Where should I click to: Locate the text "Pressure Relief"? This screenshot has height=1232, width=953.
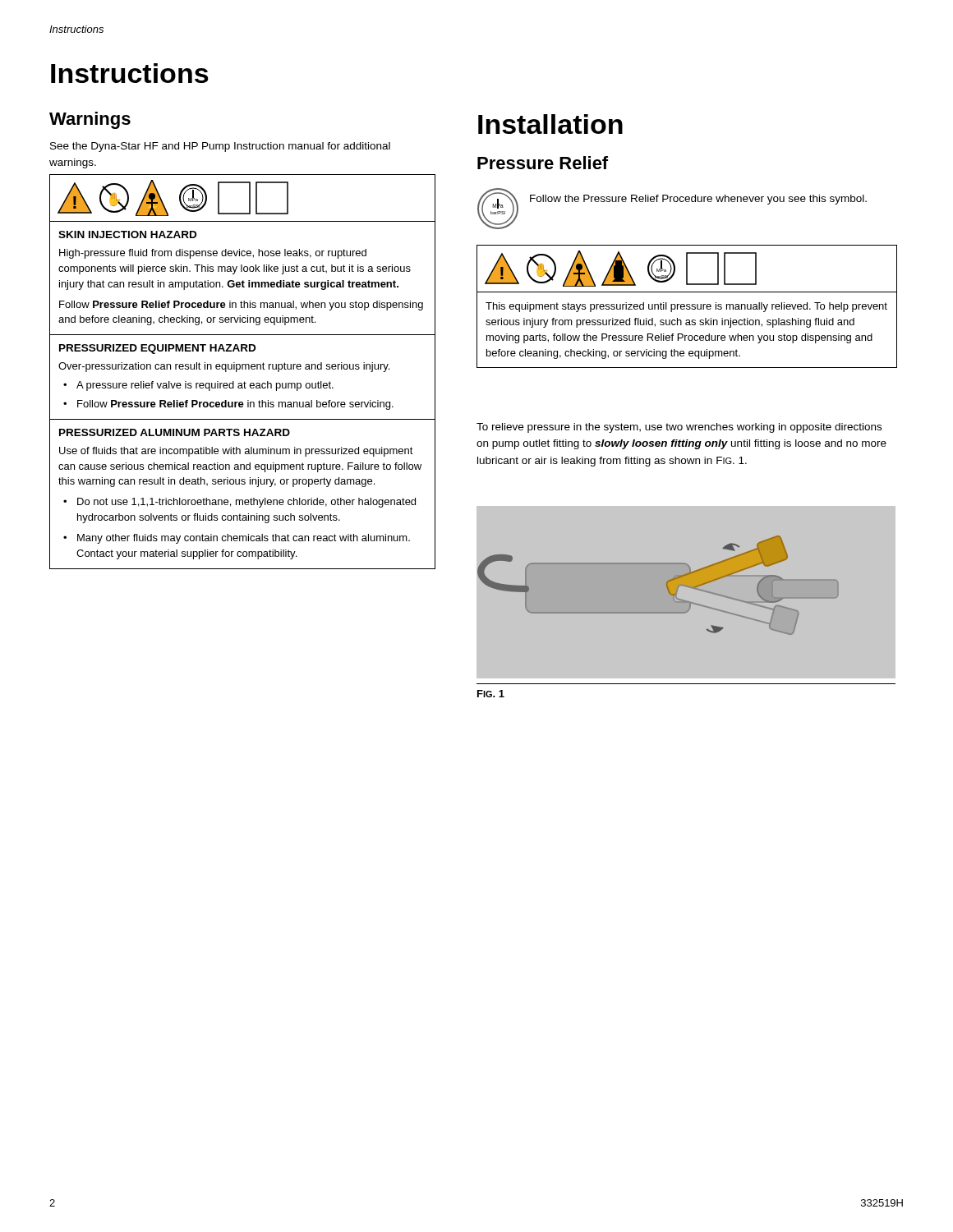pos(542,163)
